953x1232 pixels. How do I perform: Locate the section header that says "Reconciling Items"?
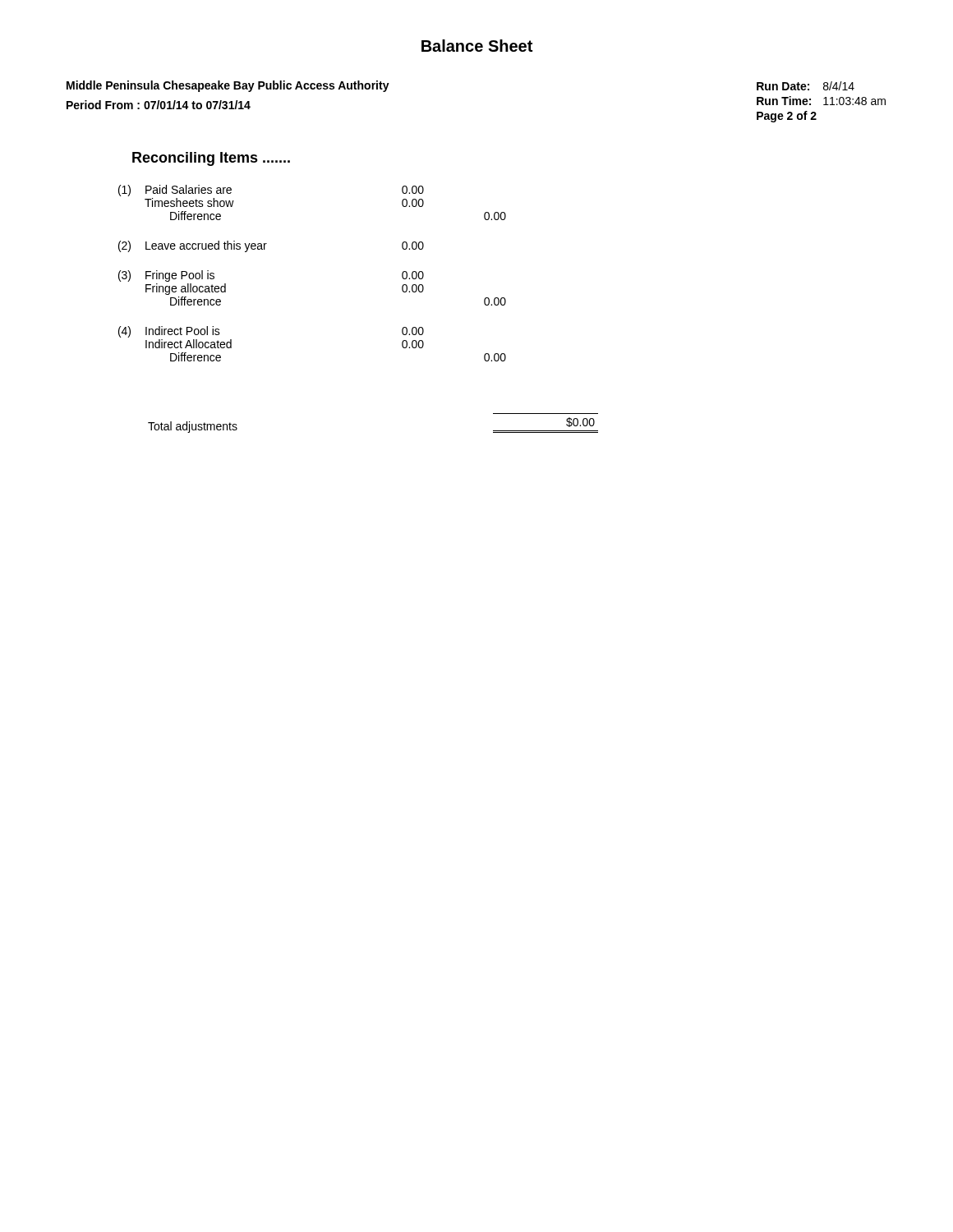tap(211, 158)
